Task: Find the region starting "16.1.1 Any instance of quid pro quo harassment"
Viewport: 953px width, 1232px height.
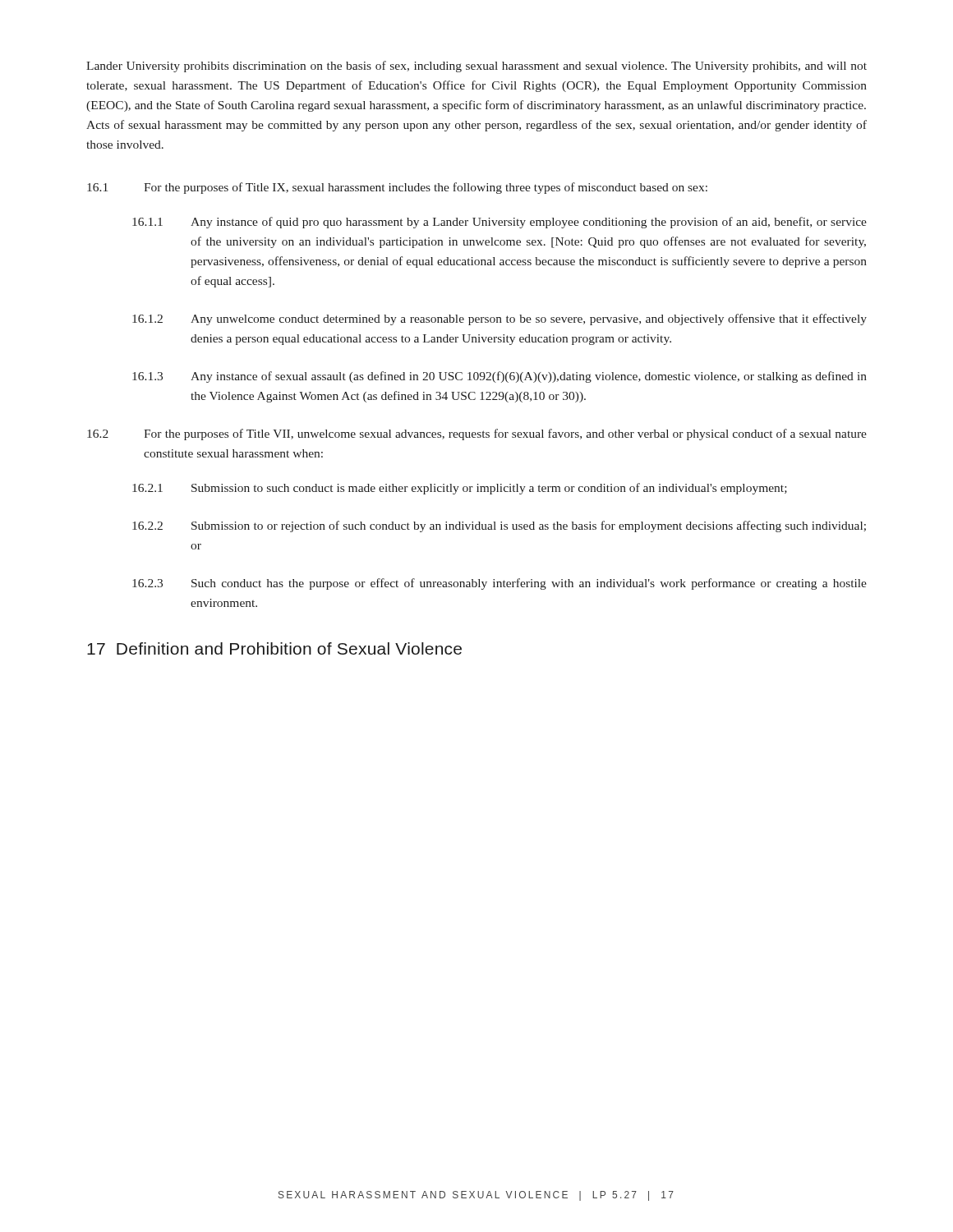Action: [499, 251]
